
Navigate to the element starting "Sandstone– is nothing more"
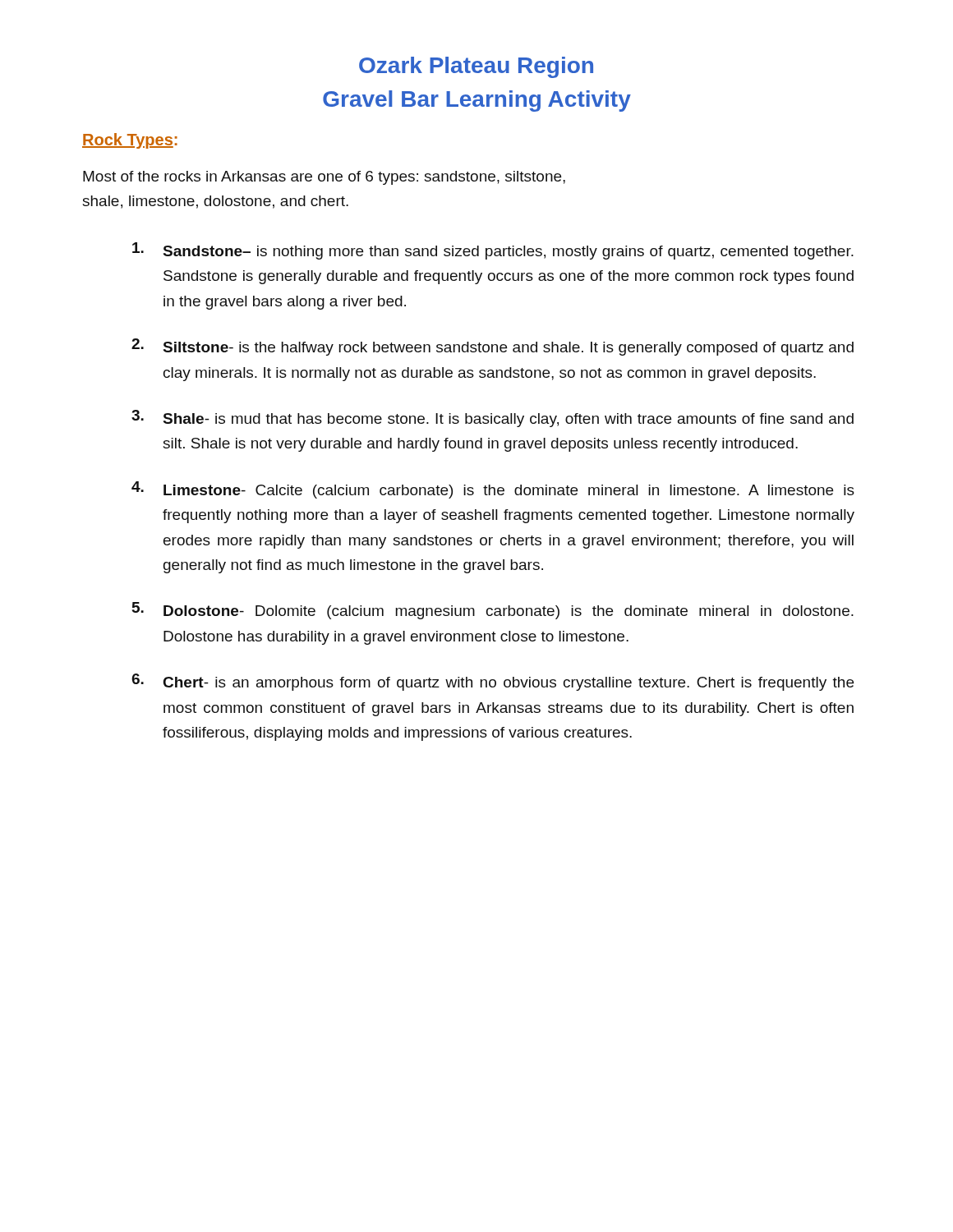coord(493,276)
